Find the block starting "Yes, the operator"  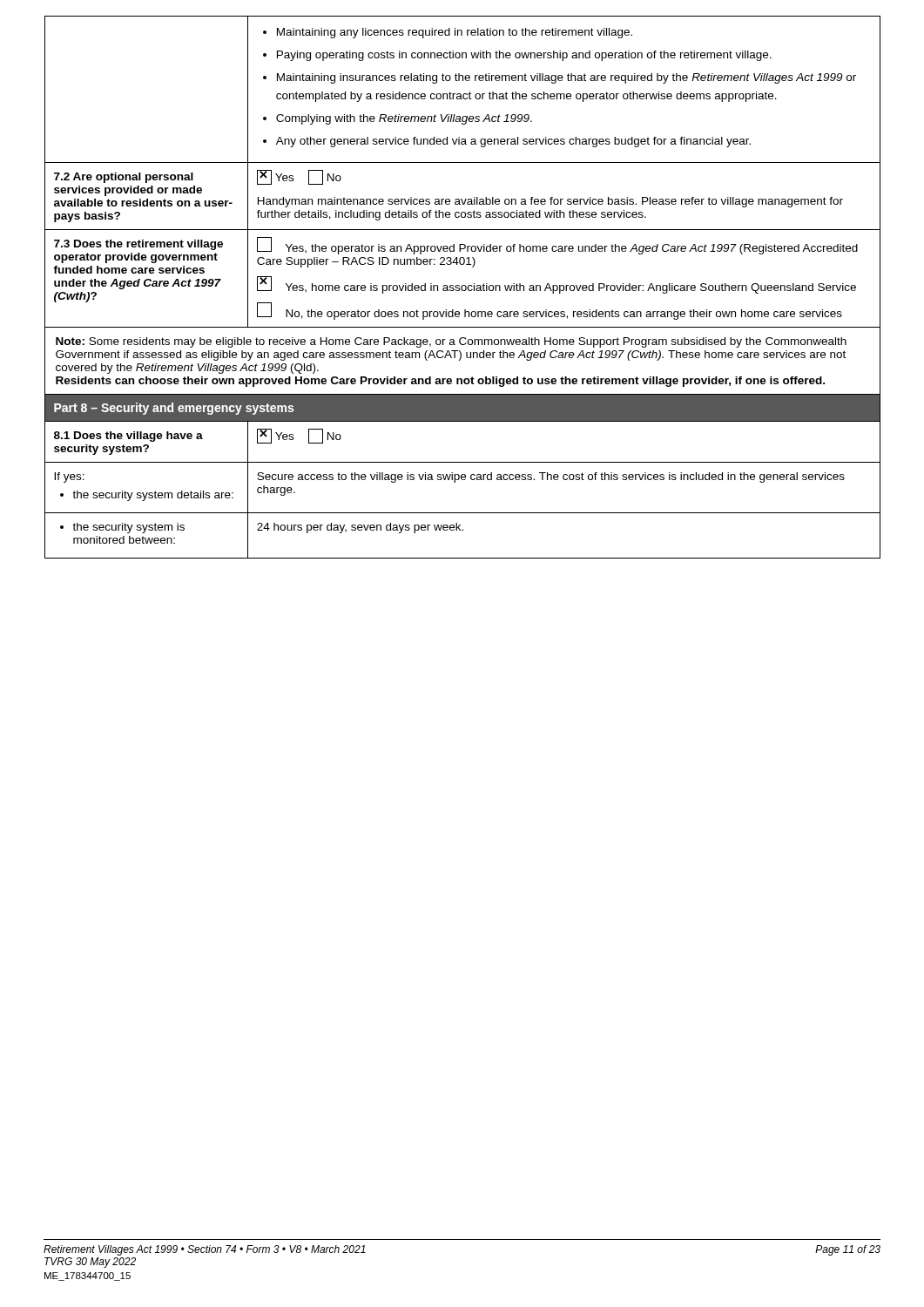(x=564, y=278)
